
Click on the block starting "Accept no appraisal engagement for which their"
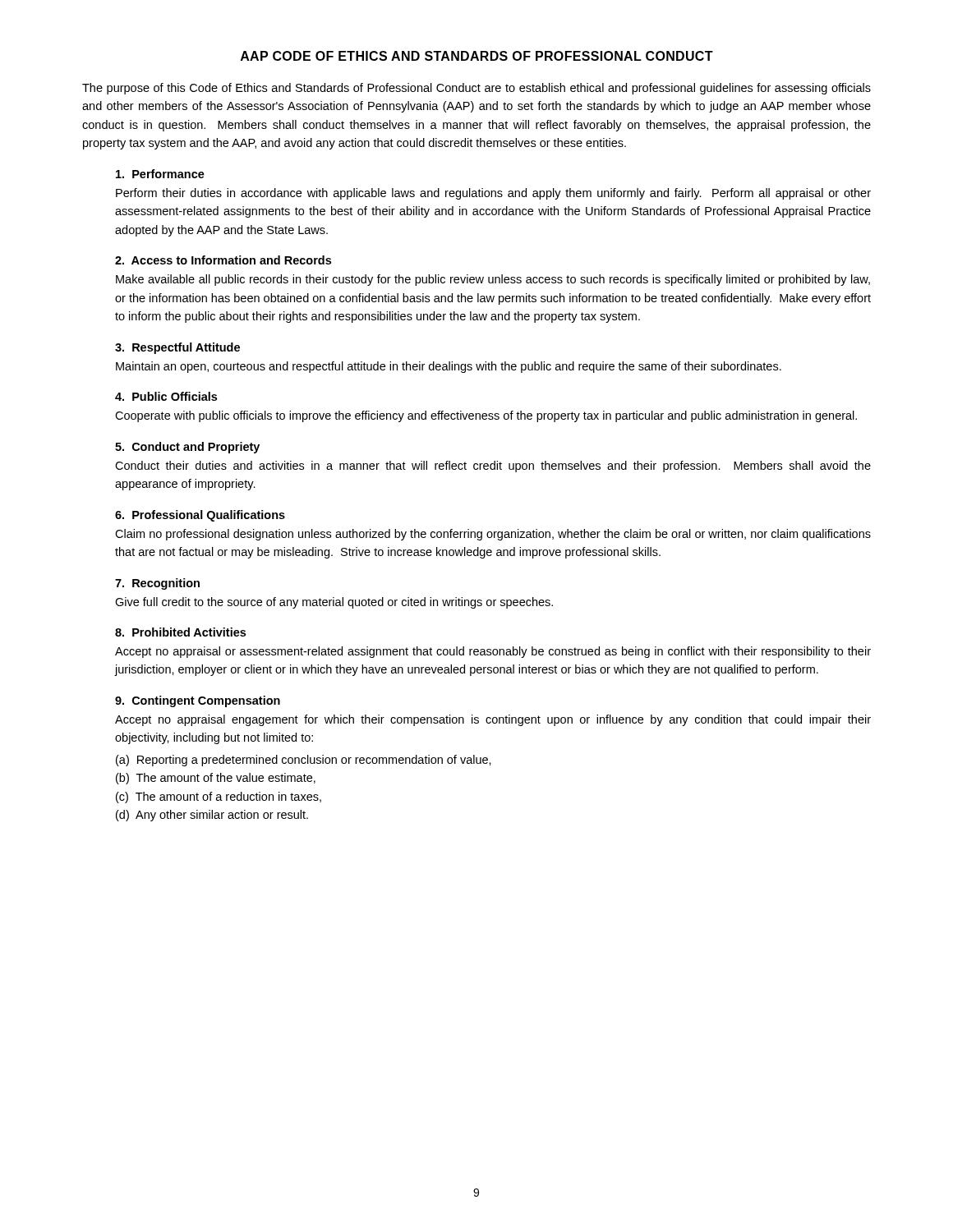493,729
